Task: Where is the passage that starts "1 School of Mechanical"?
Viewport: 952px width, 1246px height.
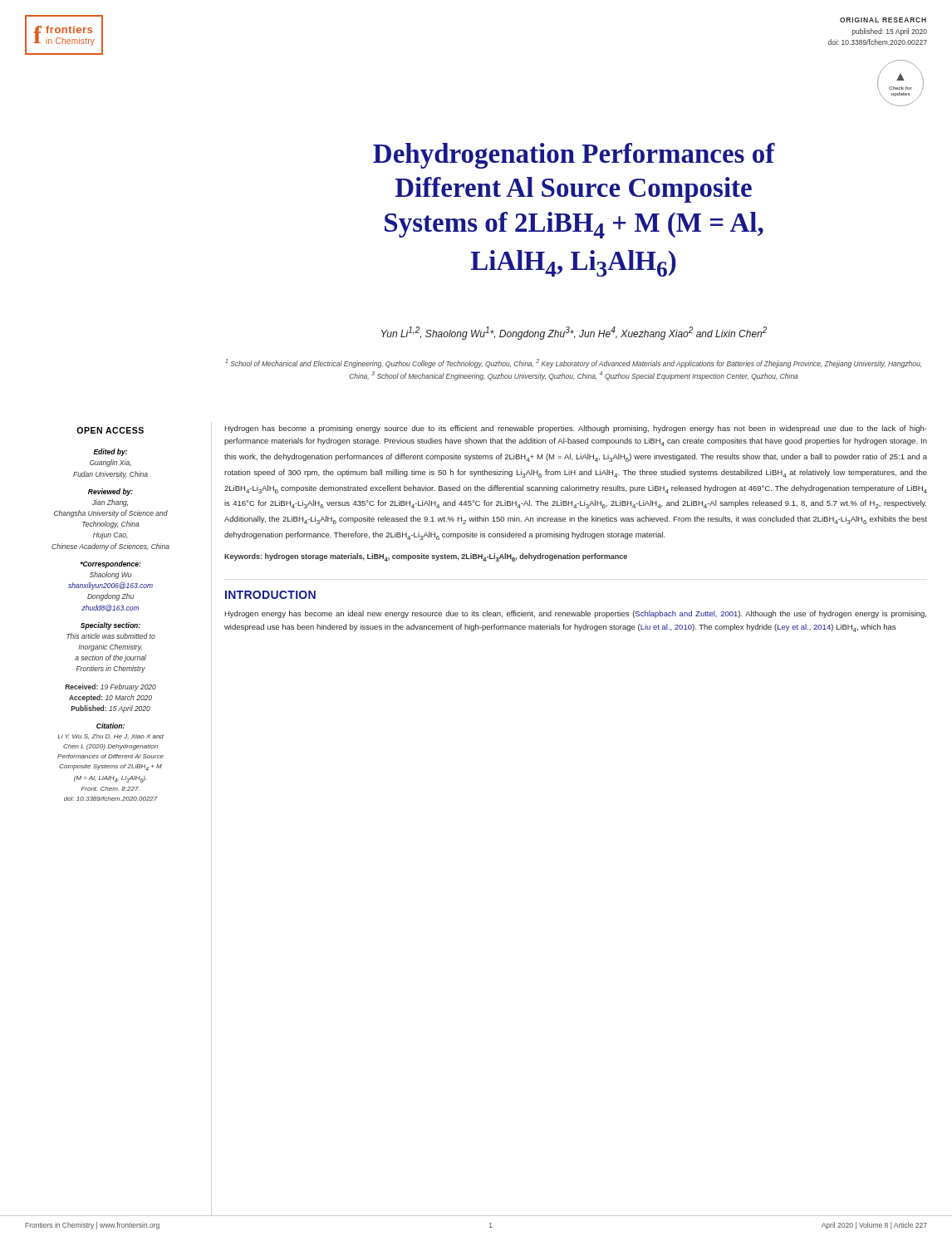Action: pyautogui.click(x=574, y=369)
